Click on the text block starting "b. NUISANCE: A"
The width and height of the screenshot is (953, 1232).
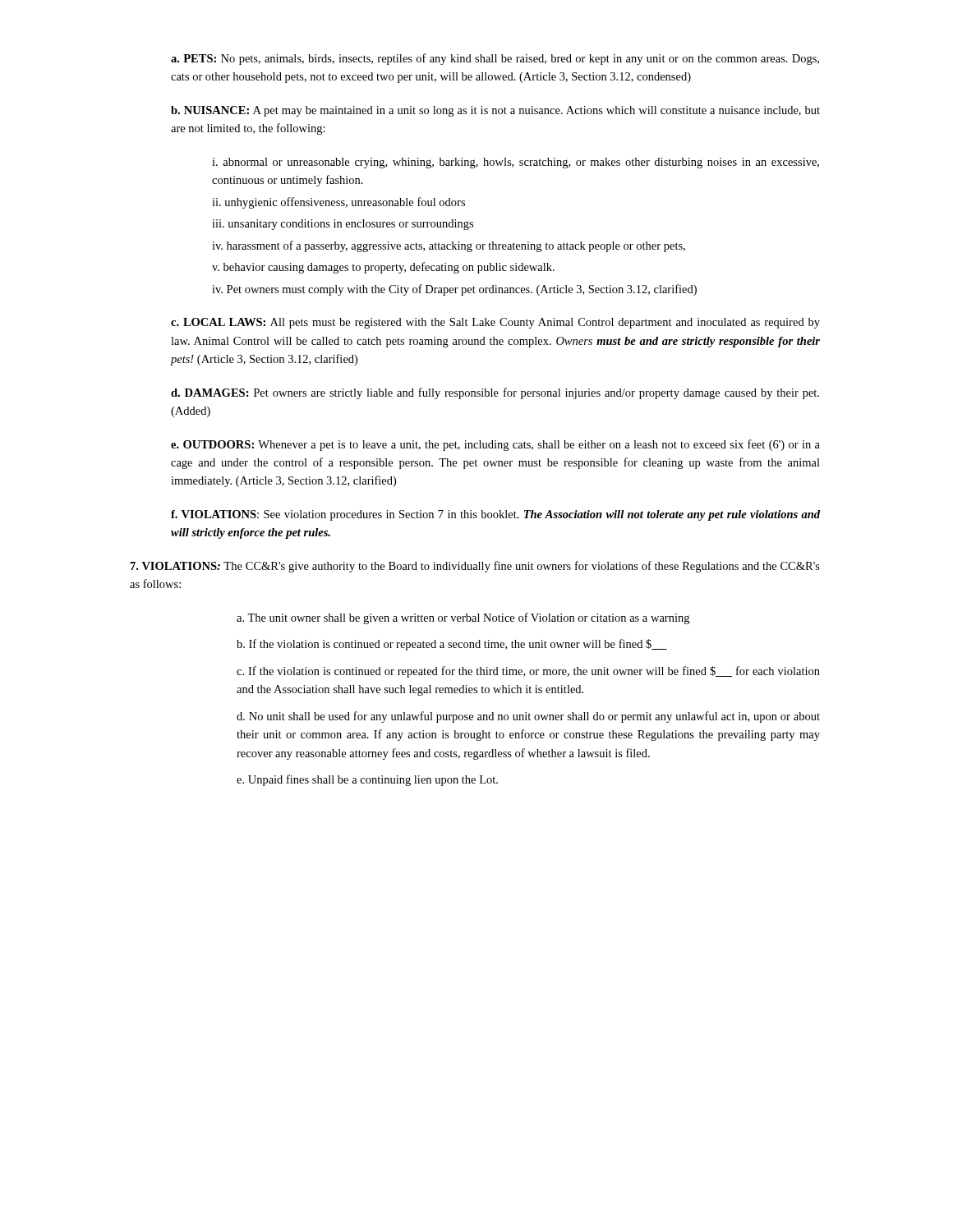tap(495, 119)
